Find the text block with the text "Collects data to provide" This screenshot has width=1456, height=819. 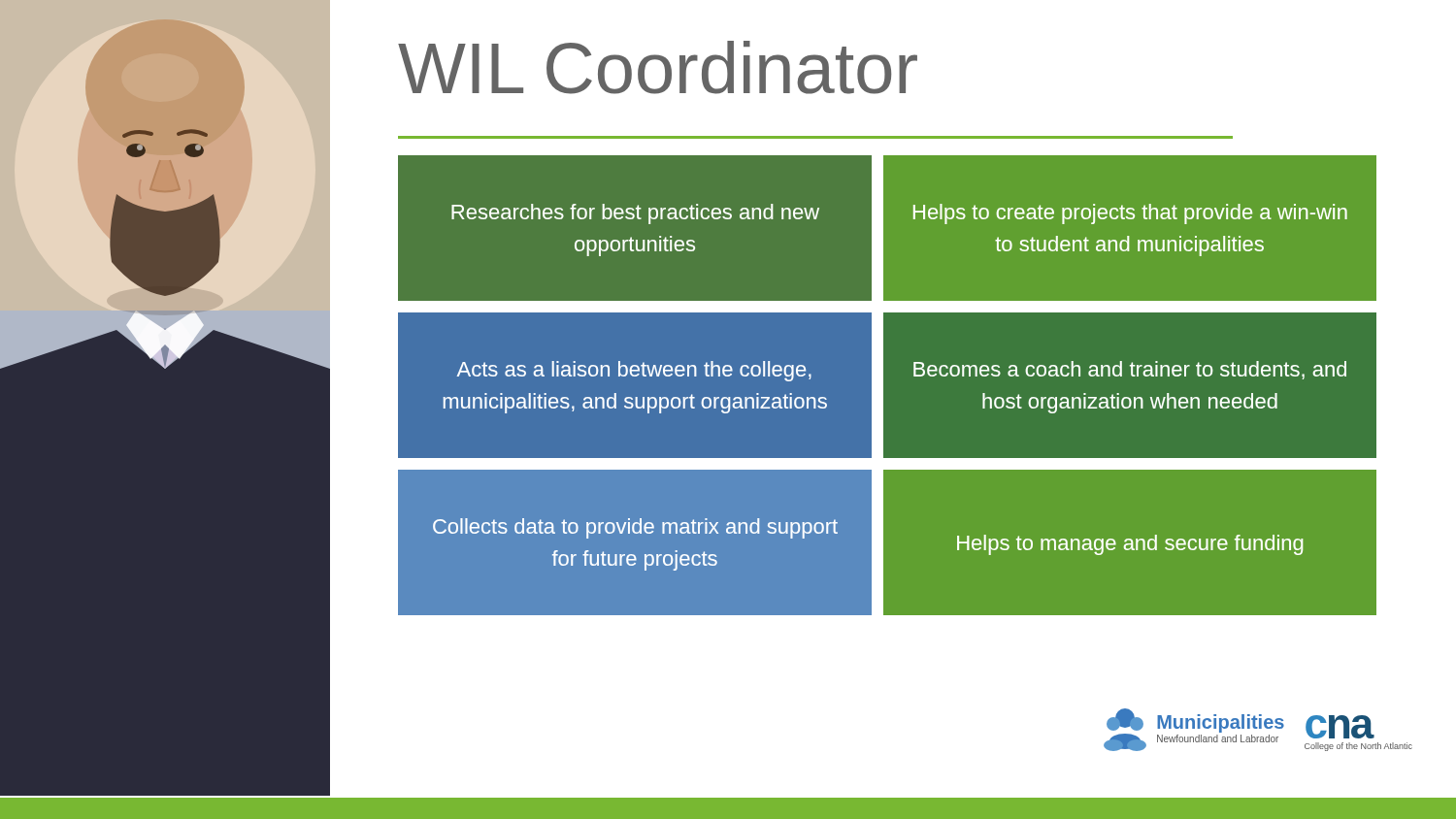coord(635,542)
